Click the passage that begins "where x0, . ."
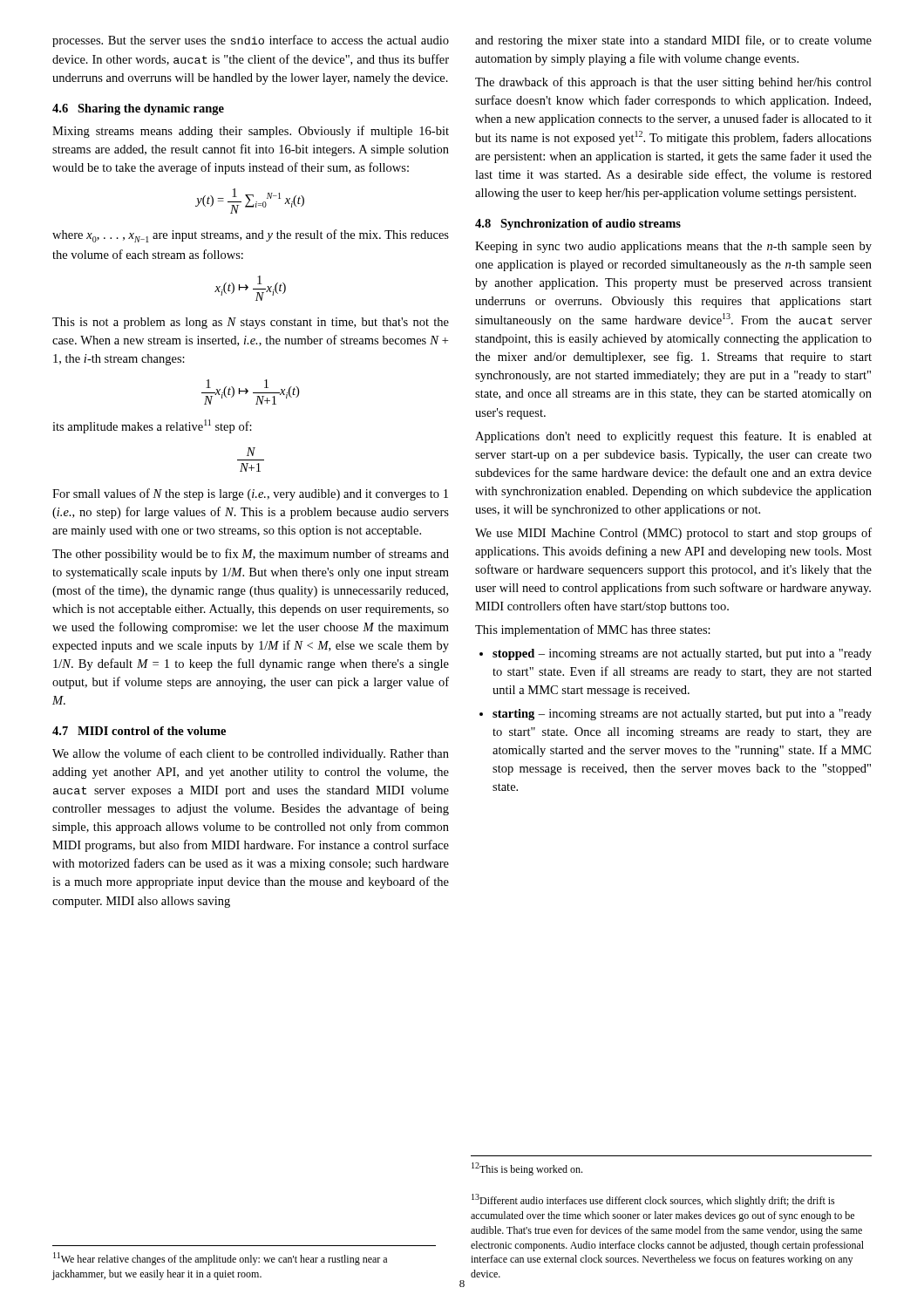The width and height of the screenshot is (924, 1308). [251, 245]
